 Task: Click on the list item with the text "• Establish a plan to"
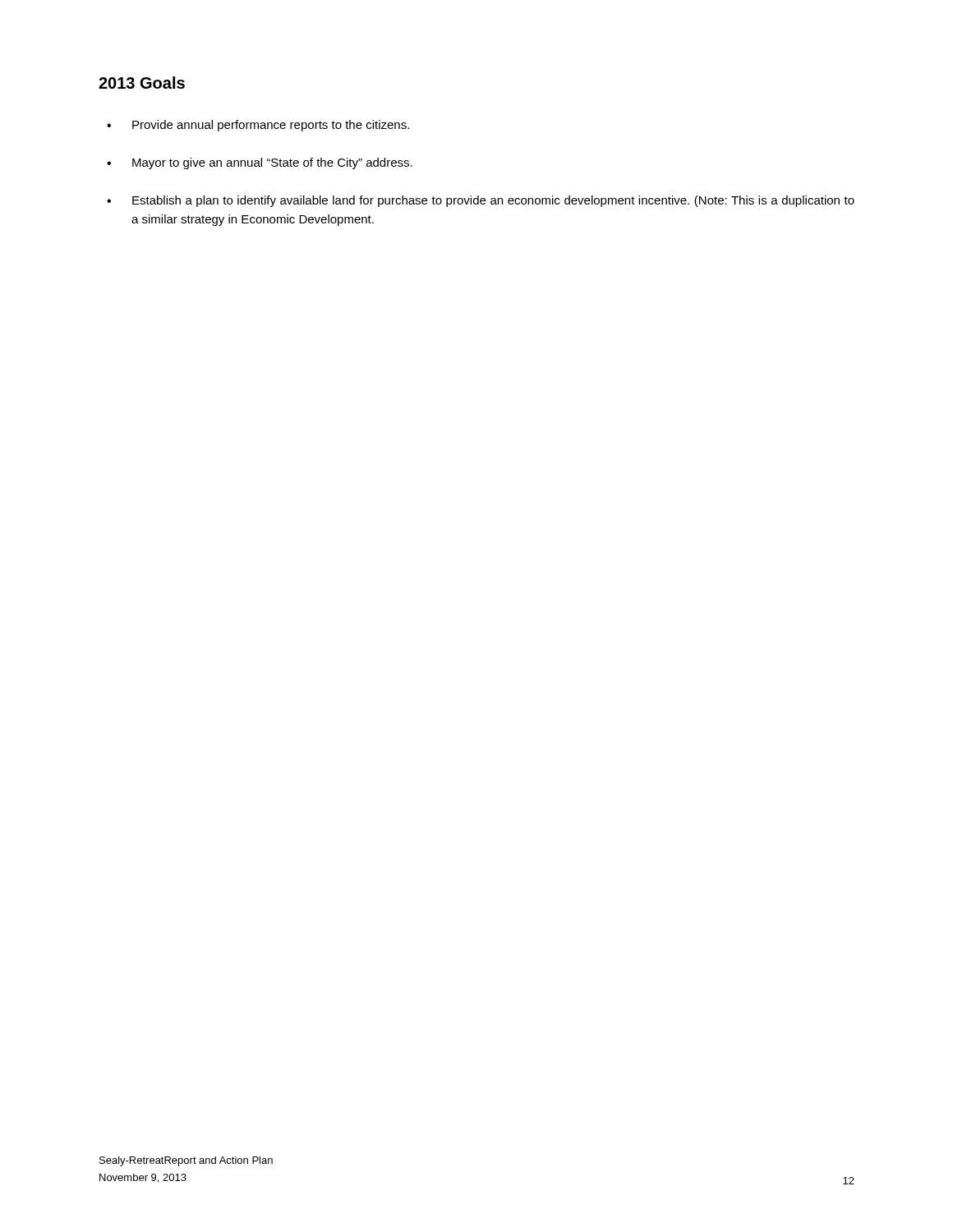481,210
